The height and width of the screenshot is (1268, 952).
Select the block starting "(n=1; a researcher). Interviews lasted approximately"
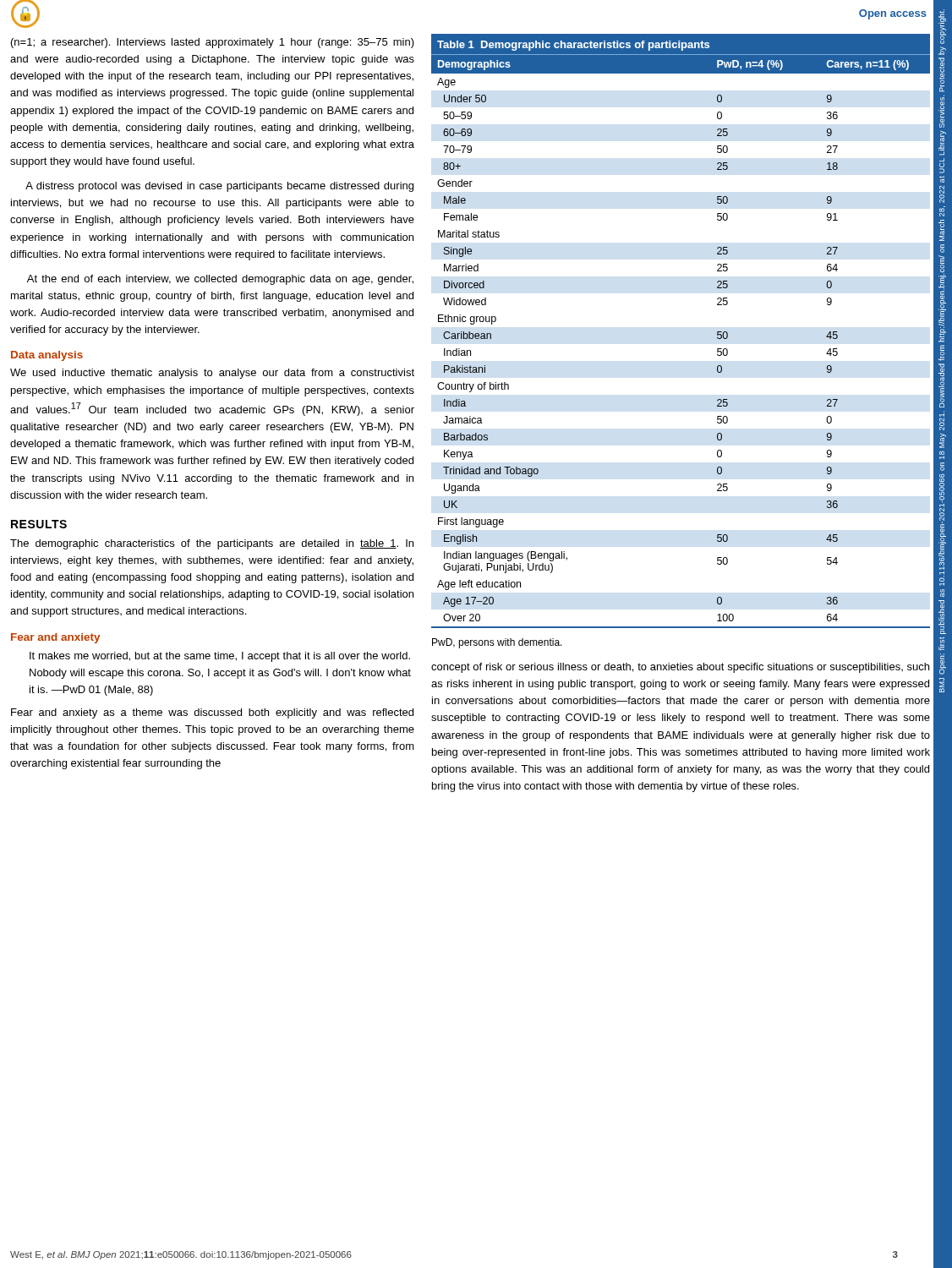[x=212, y=101]
